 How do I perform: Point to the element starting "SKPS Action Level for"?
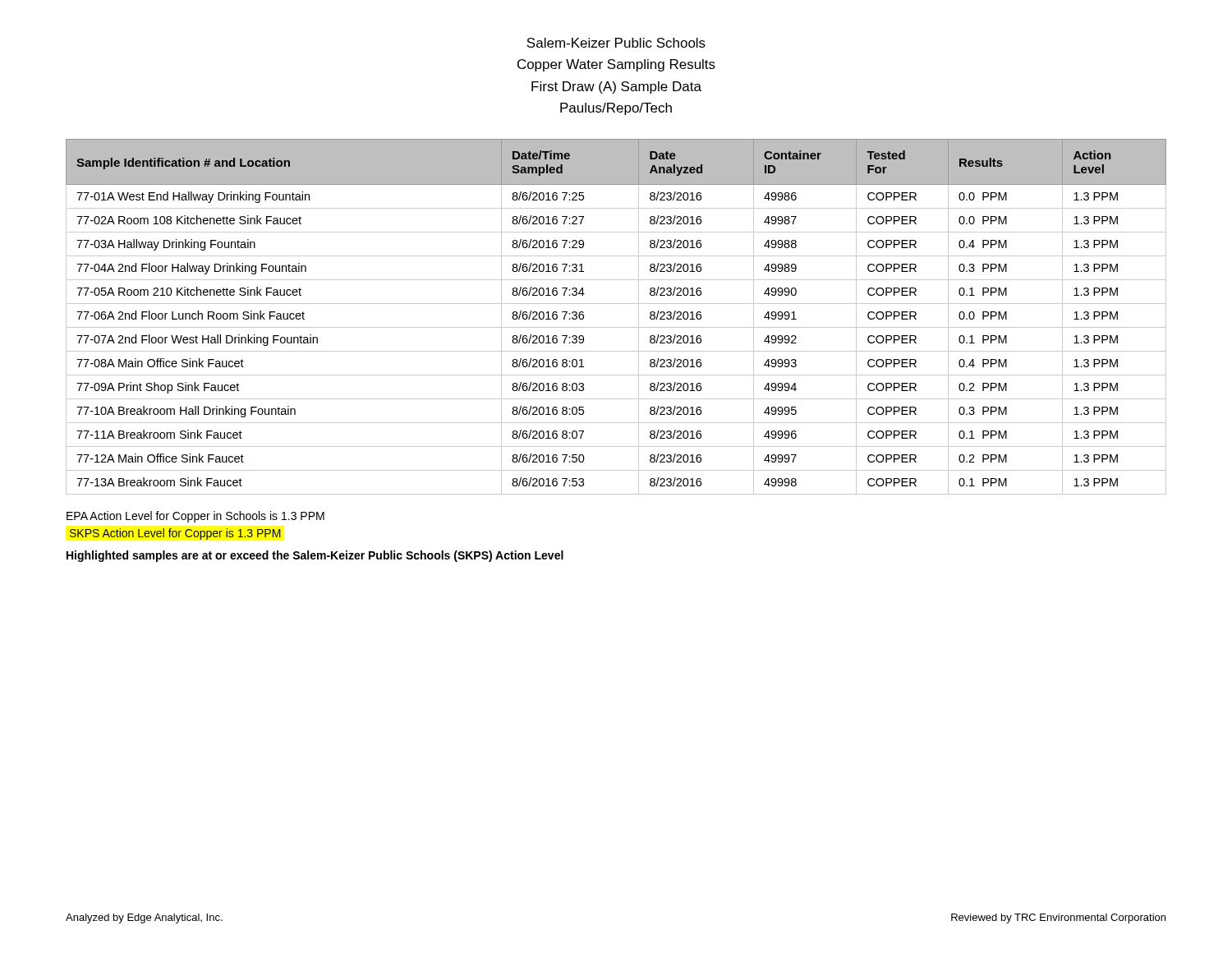(175, 533)
